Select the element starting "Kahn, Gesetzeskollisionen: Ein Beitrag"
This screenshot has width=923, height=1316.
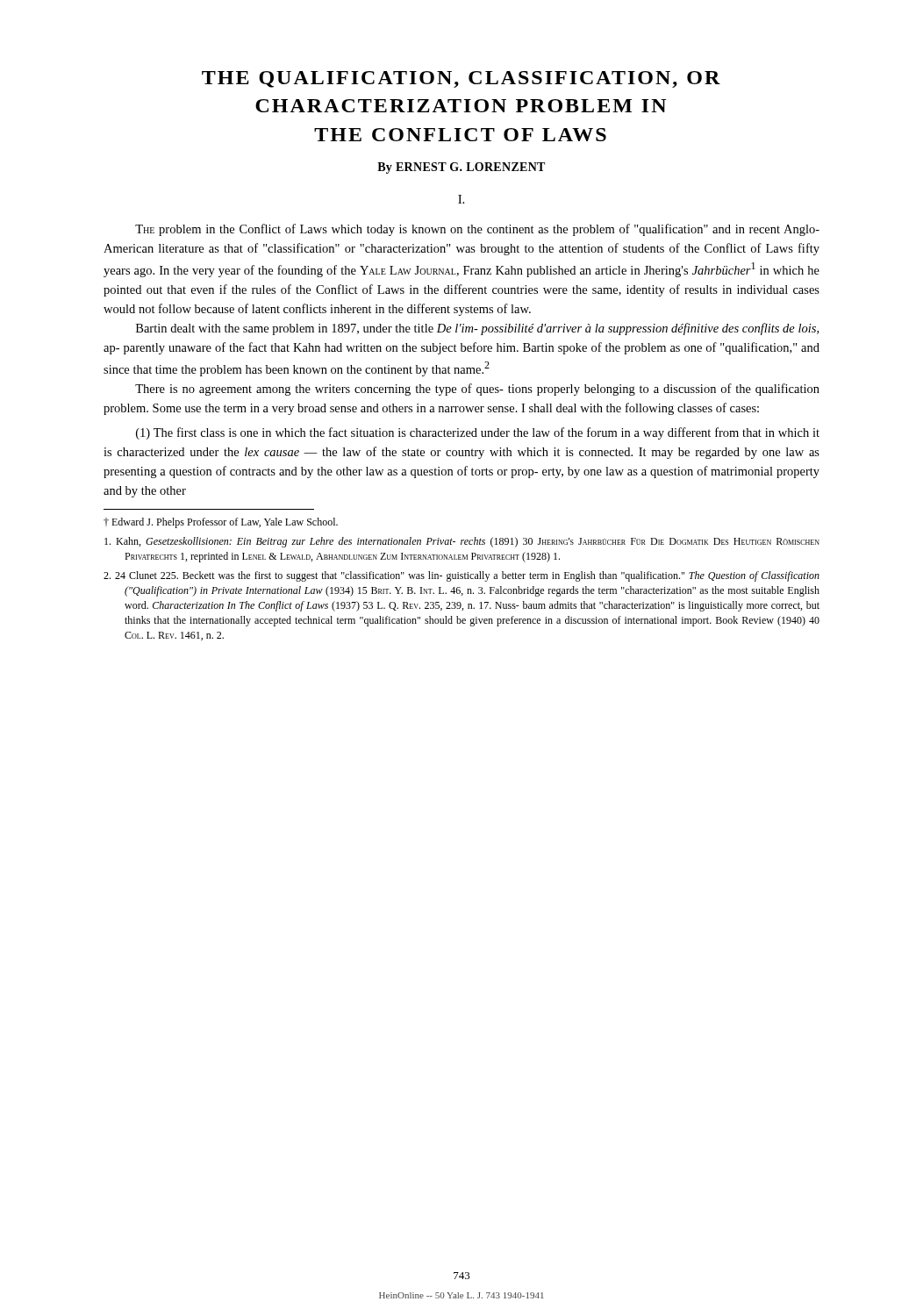462,549
